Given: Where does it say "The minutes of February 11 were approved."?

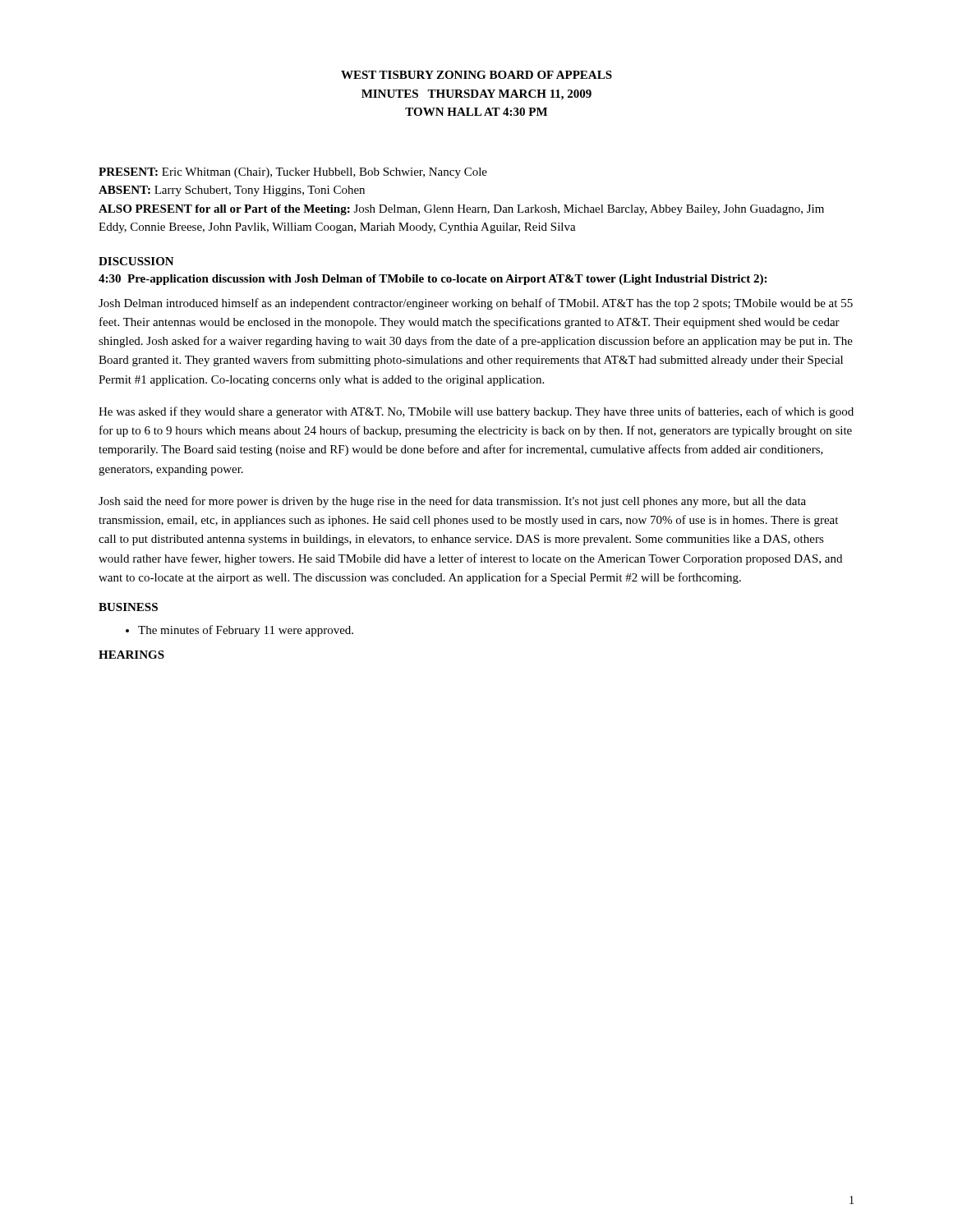Looking at the screenshot, I should coord(246,630).
